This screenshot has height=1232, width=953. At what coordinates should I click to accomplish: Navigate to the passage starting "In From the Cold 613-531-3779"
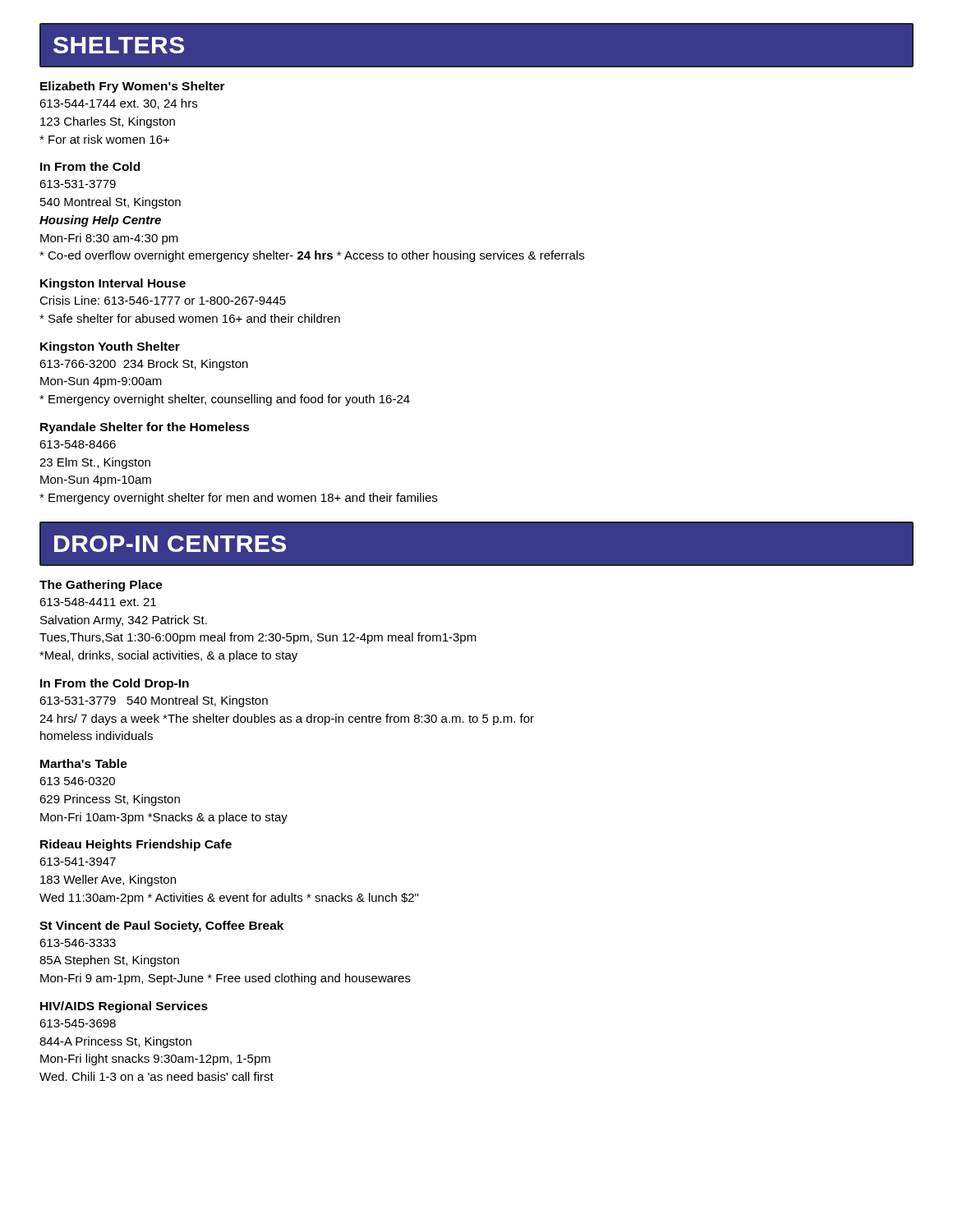[x=90, y=166]
